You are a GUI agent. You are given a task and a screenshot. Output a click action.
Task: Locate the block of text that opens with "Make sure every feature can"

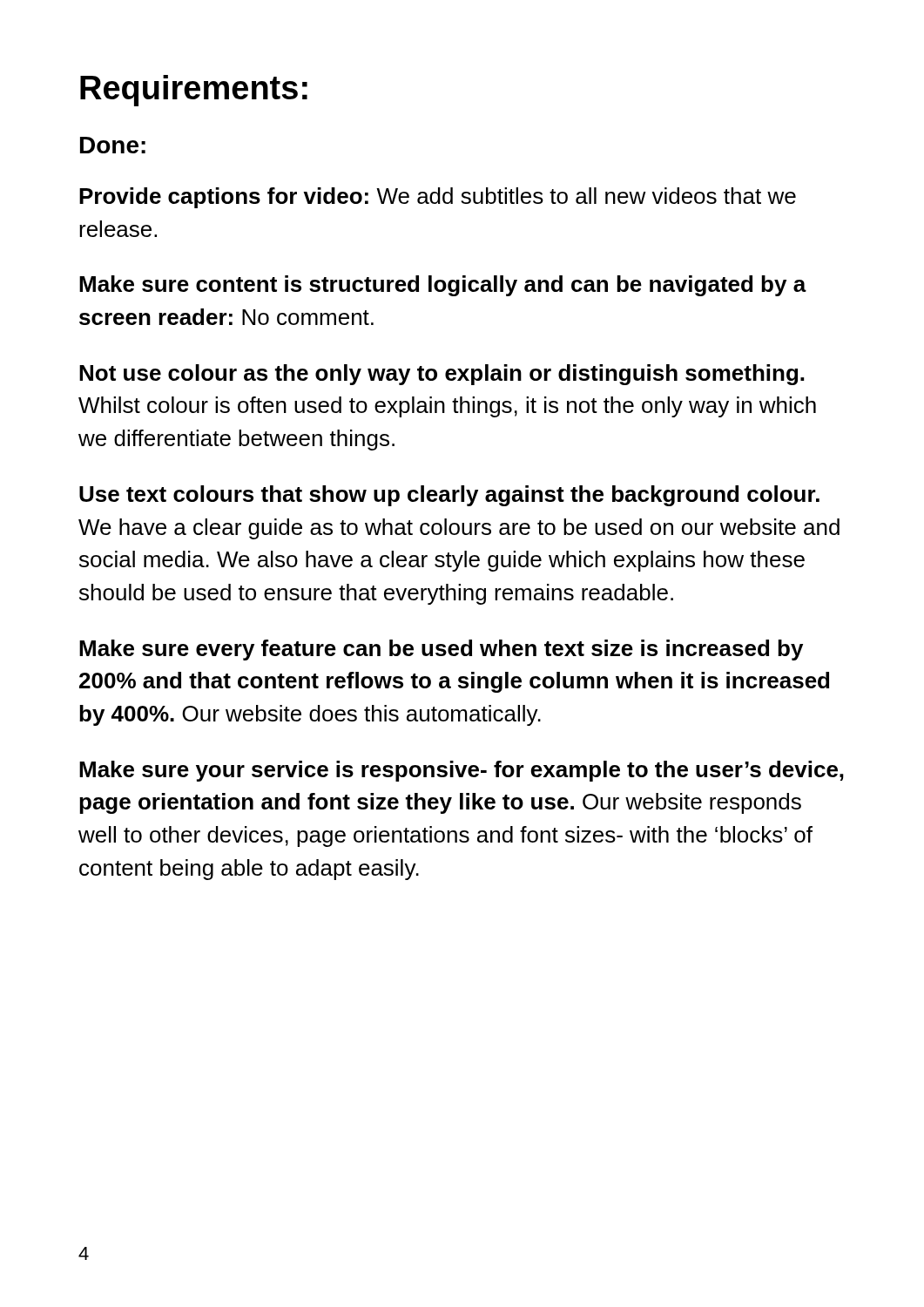point(455,681)
